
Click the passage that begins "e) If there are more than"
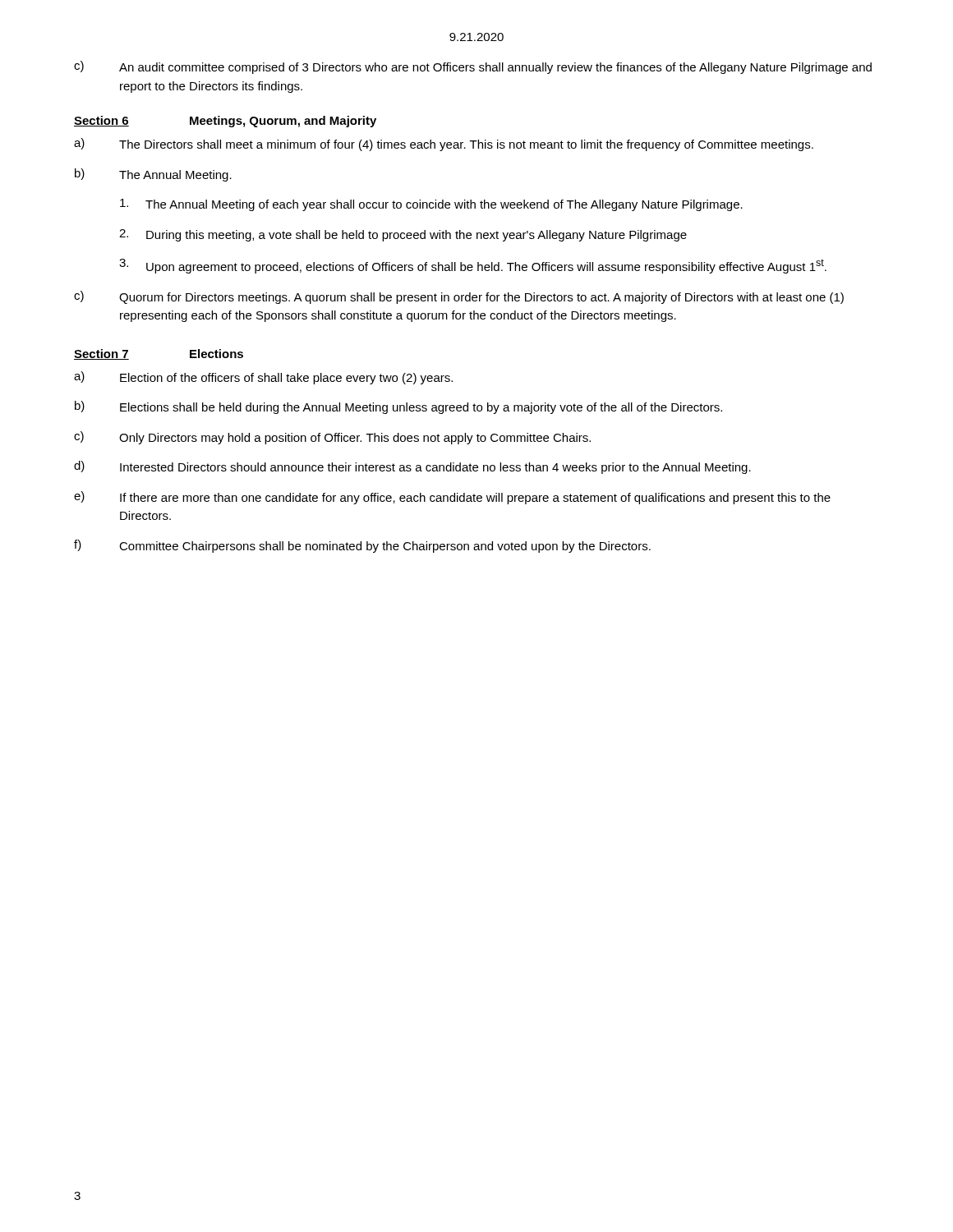click(476, 507)
